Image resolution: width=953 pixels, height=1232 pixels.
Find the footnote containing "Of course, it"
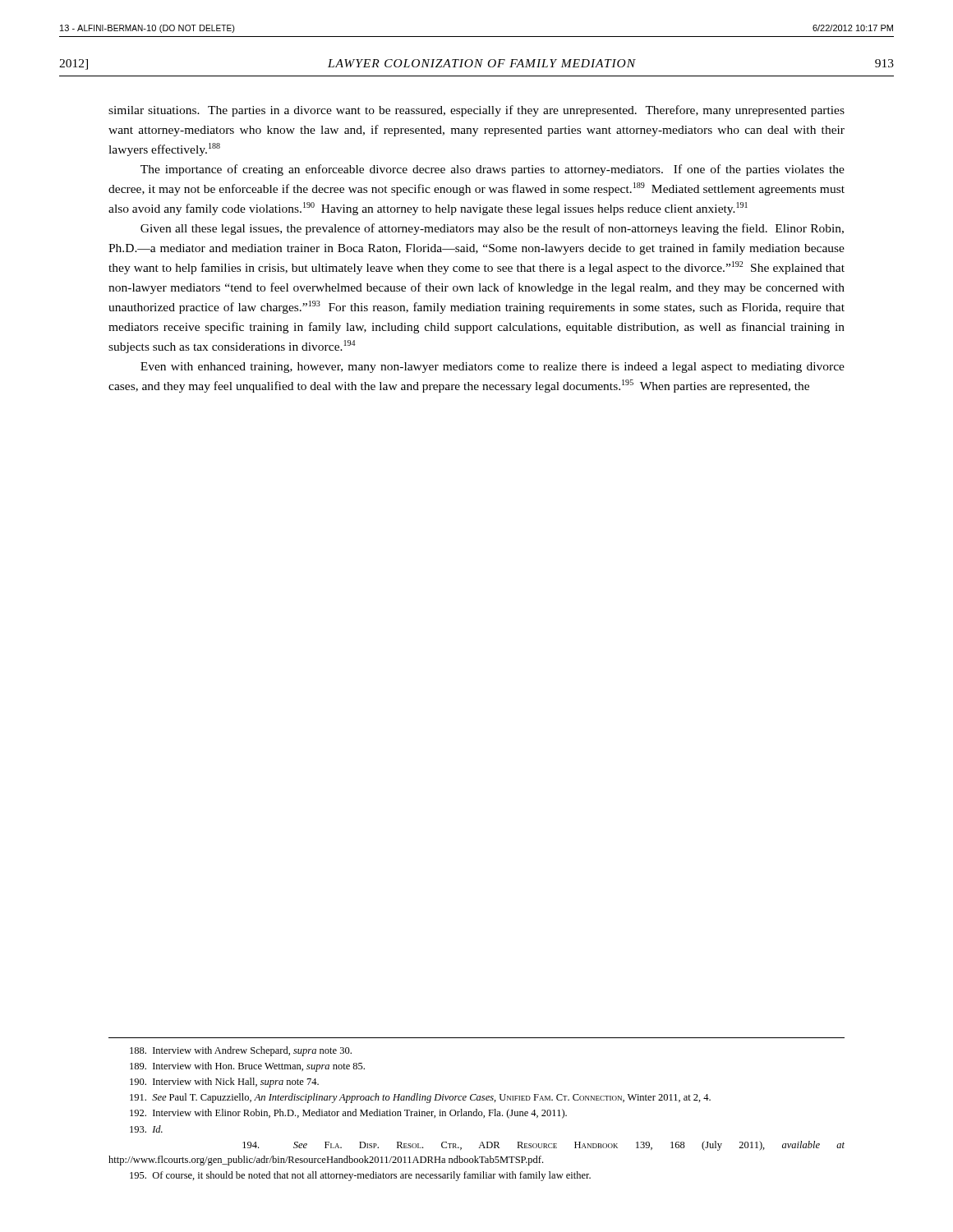pyautogui.click(x=350, y=1175)
